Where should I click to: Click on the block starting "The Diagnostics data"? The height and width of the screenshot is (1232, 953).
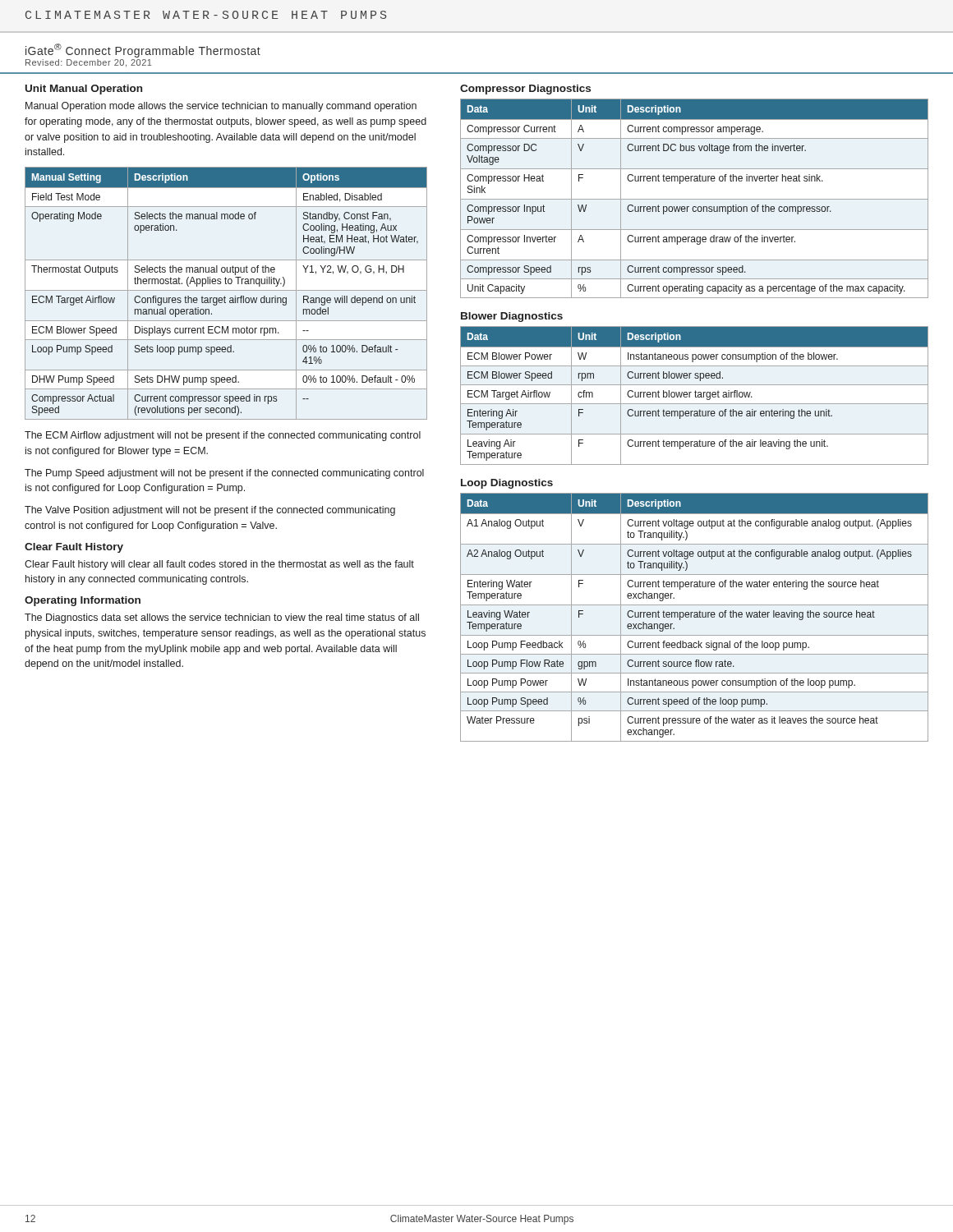225,641
